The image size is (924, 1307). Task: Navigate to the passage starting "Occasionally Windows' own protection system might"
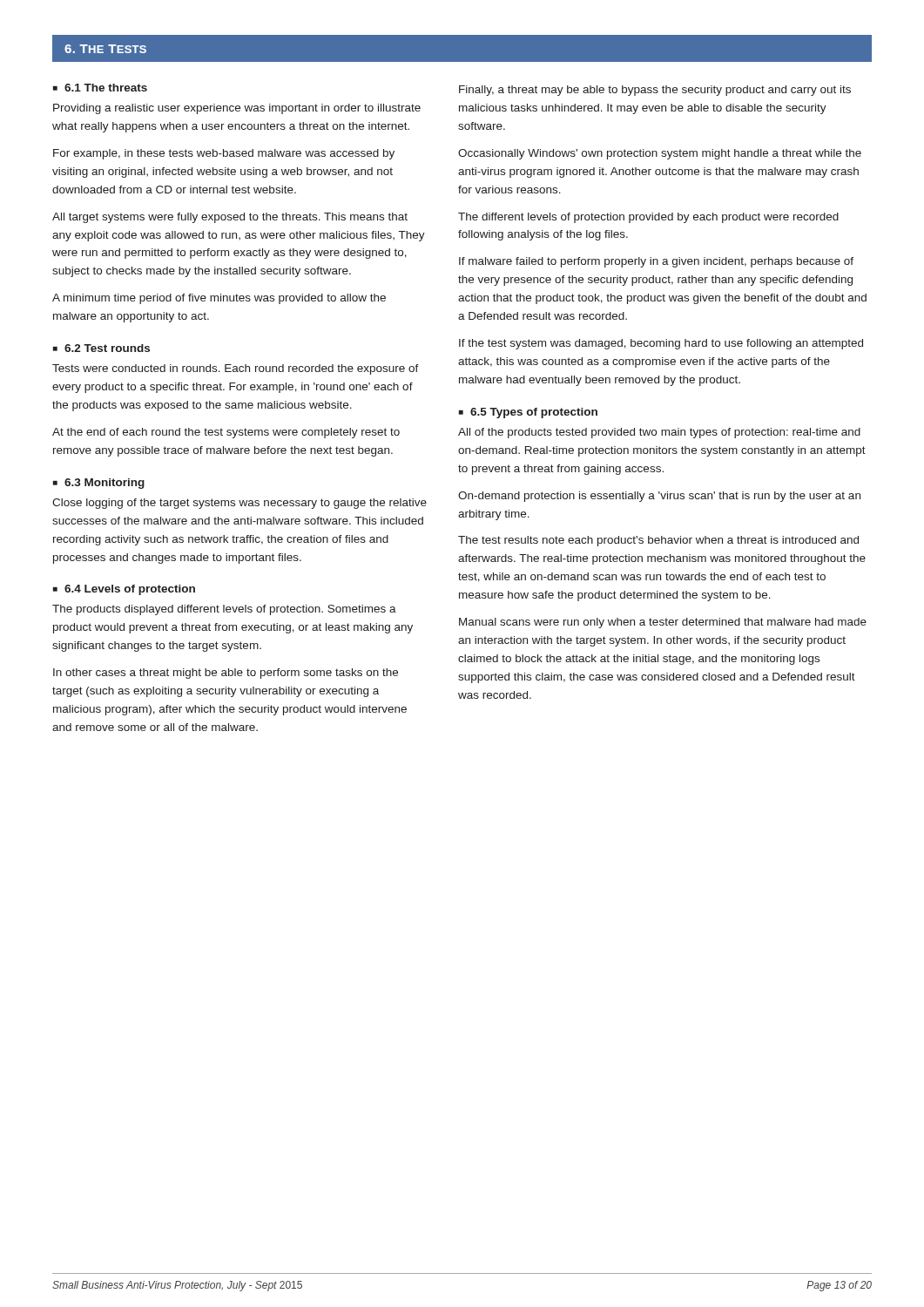tap(665, 172)
